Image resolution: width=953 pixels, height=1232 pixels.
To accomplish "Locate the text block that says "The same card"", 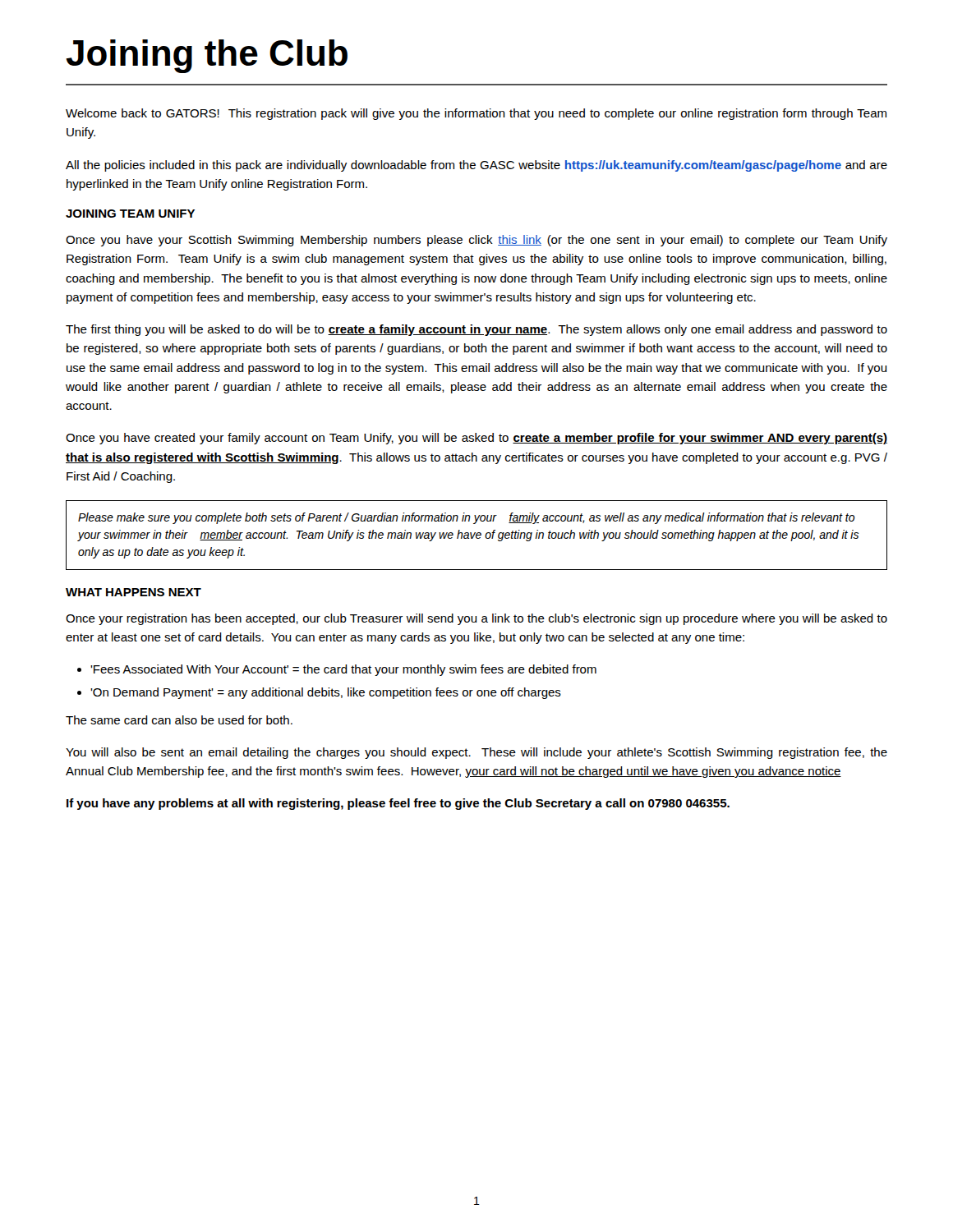I will pyautogui.click(x=179, y=719).
